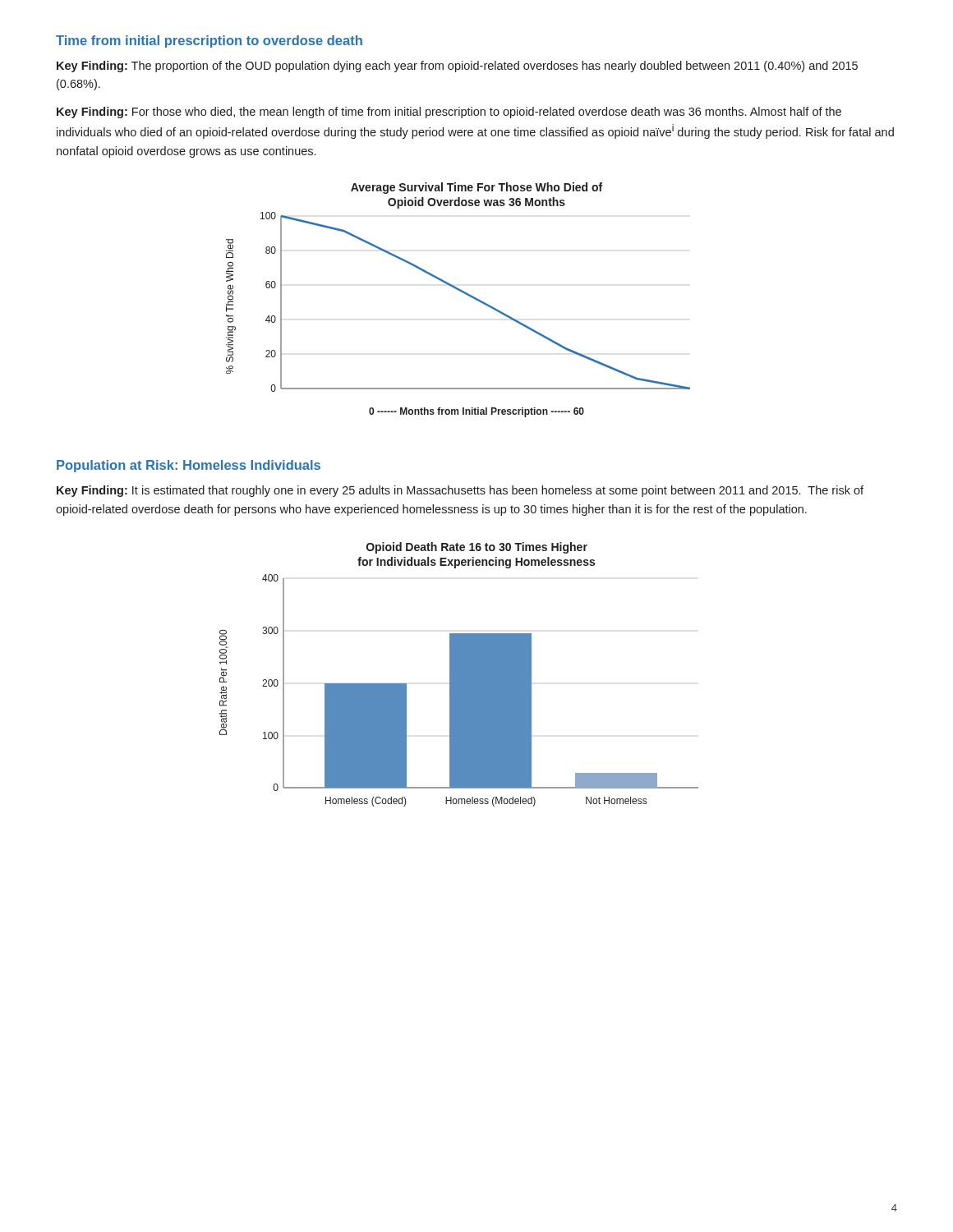Find the region starting "Population at Risk: Homeless Individuals"
953x1232 pixels.
click(x=188, y=465)
